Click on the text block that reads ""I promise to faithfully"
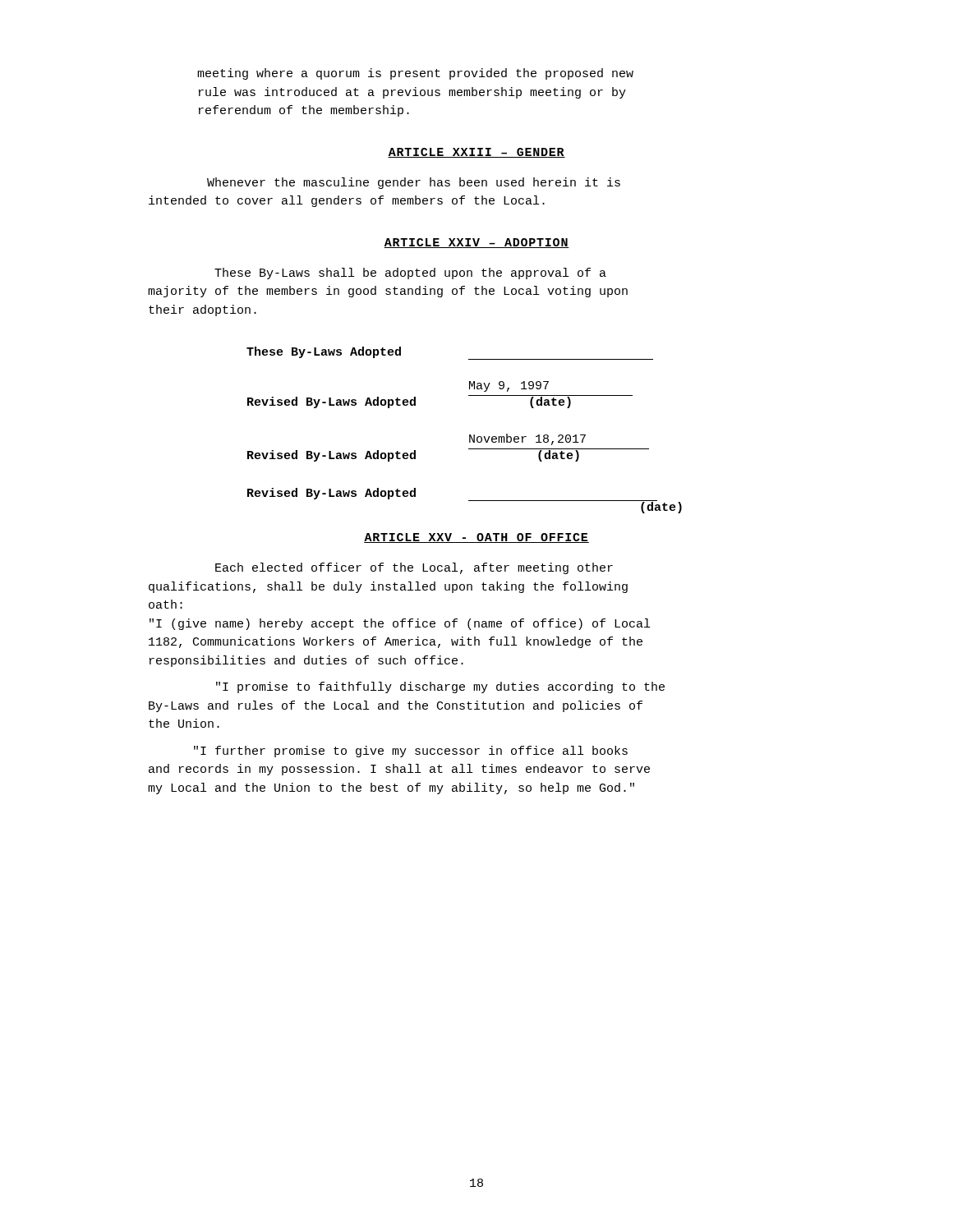The image size is (953, 1232). [x=407, y=706]
